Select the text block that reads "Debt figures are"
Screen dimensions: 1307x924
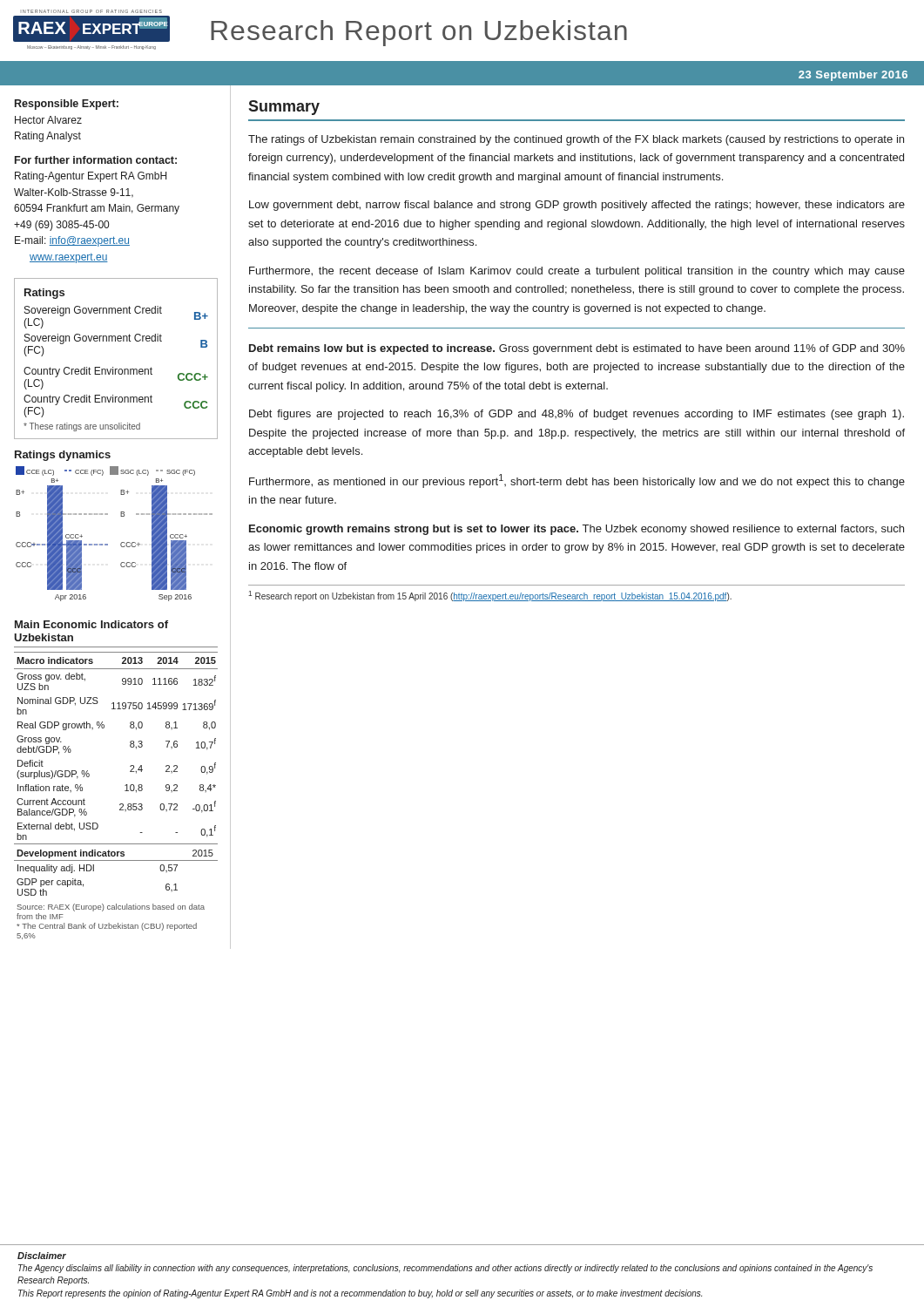click(x=577, y=432)
